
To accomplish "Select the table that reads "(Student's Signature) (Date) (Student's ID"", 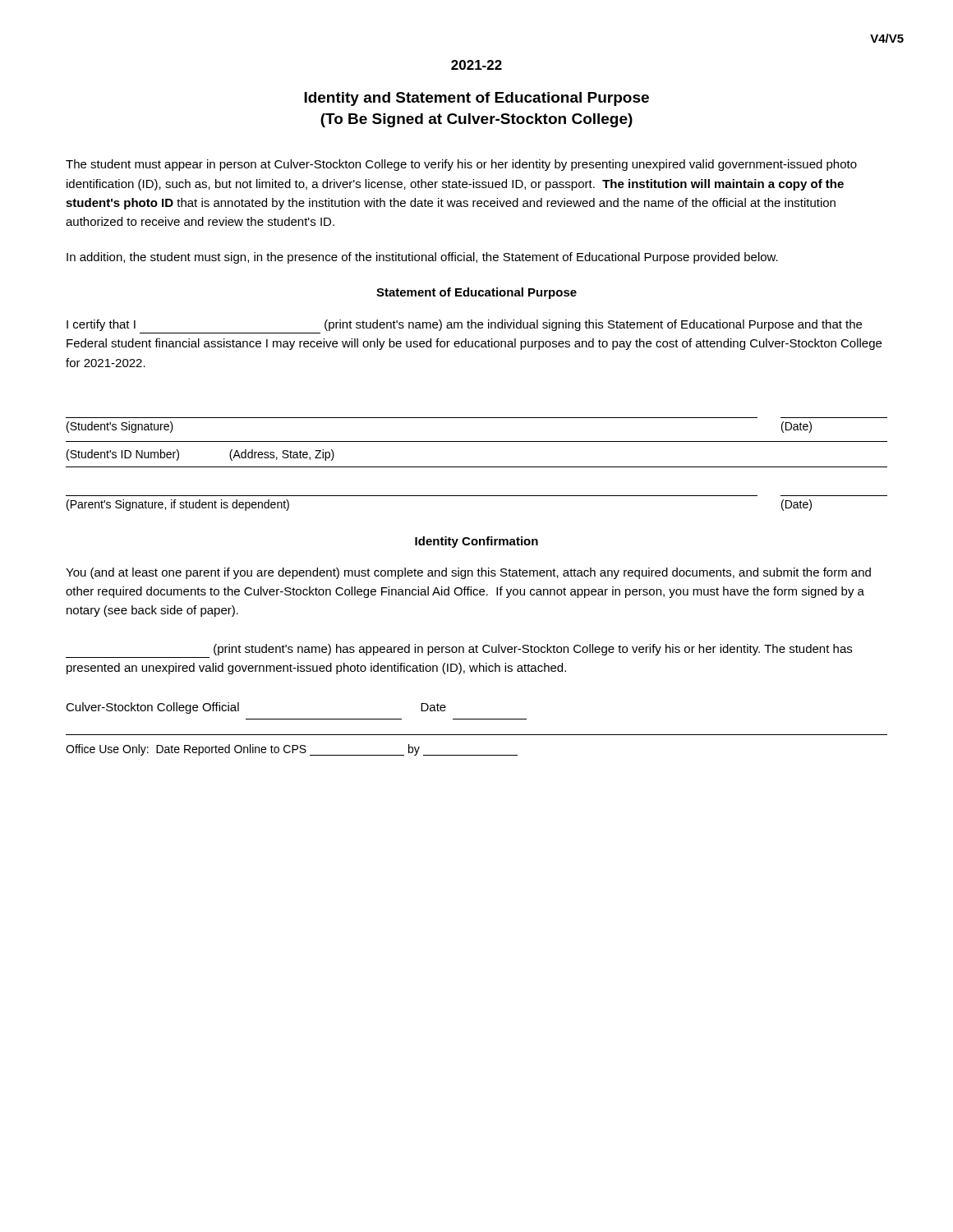I will pyautogui.click(x=476, y=454).
